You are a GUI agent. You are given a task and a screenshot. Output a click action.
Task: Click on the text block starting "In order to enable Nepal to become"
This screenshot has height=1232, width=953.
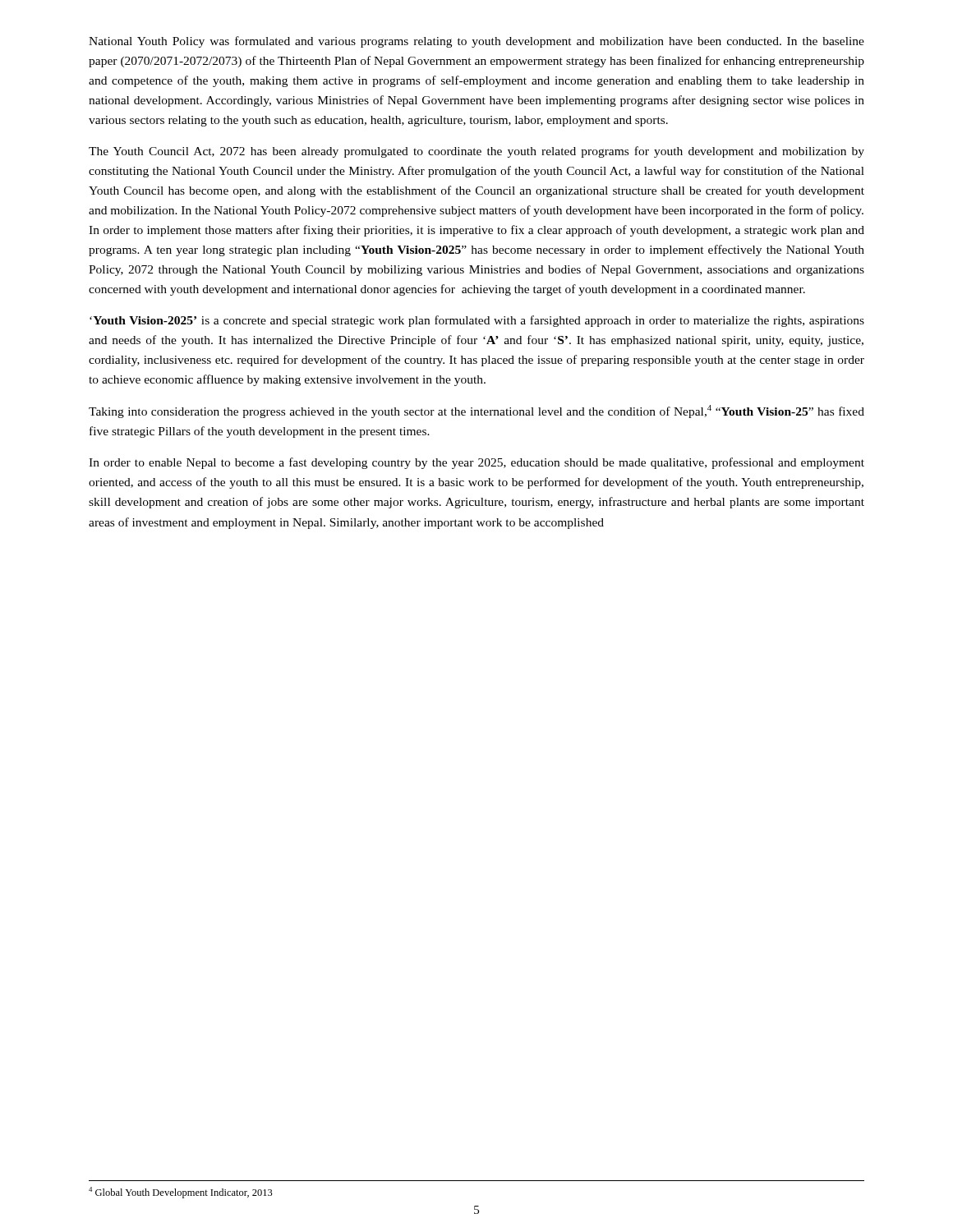click(476, 492)
